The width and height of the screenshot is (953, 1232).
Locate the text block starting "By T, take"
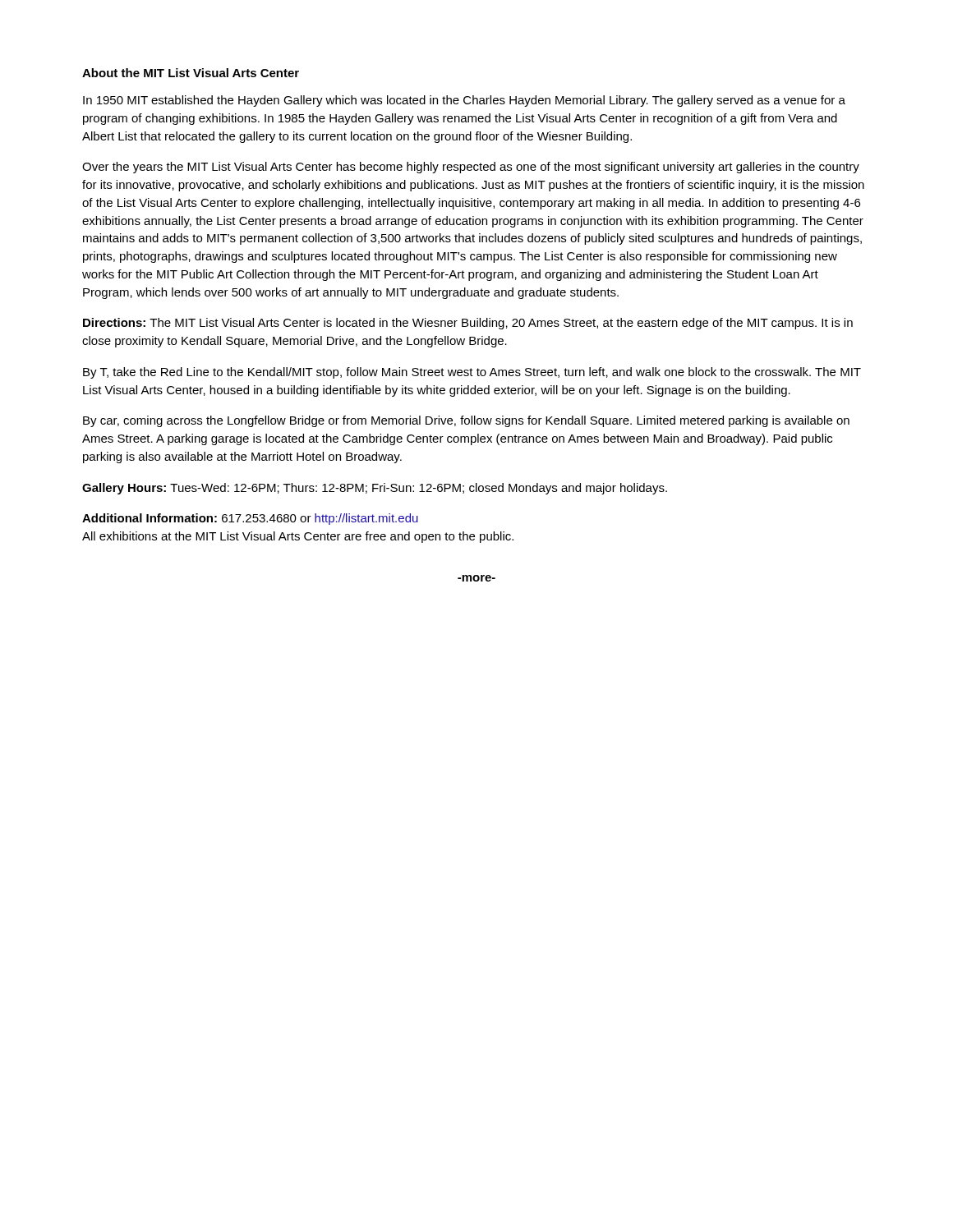[471, 380]
